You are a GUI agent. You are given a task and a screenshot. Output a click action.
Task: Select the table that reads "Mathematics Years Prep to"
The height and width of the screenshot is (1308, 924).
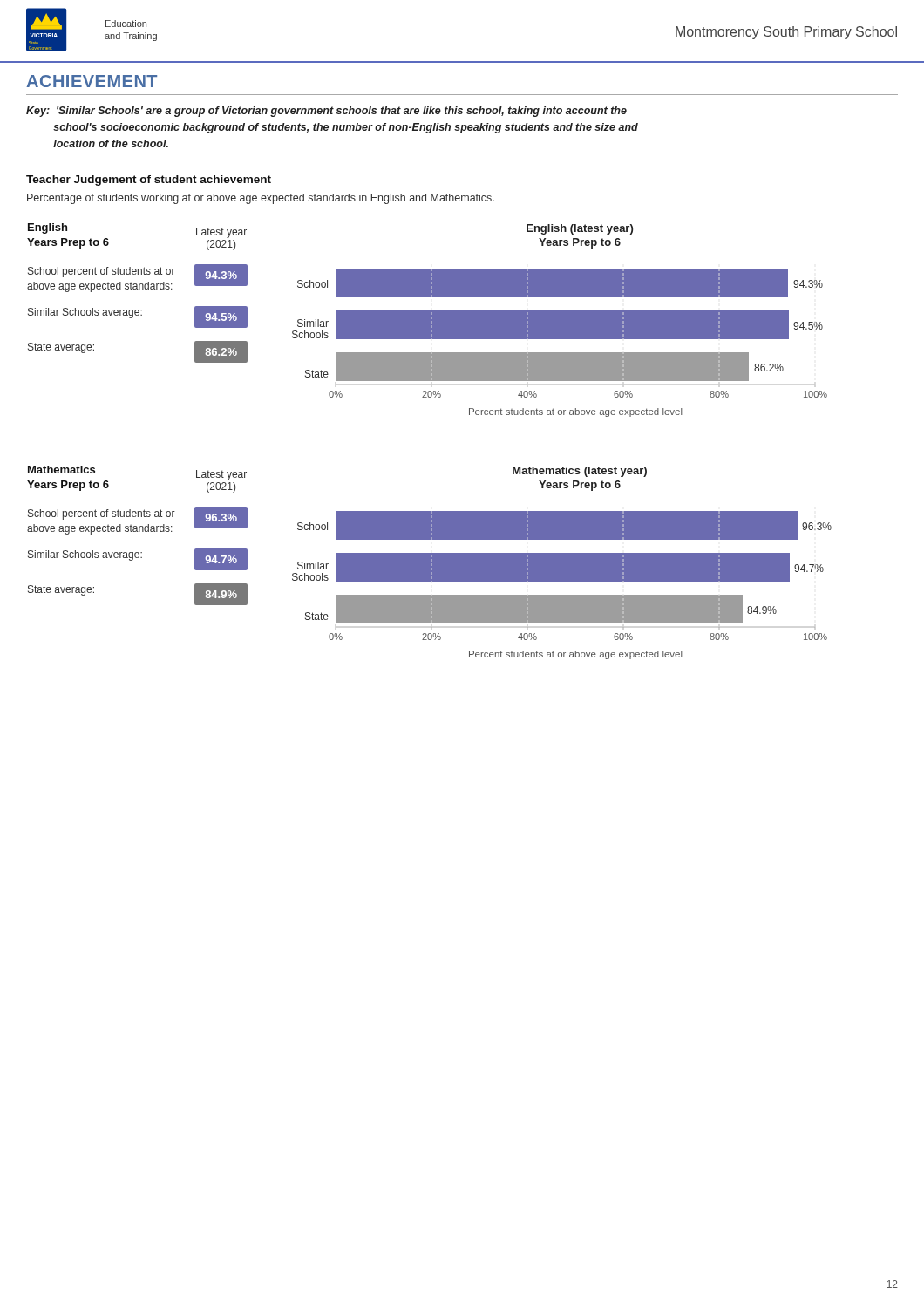[x=137, y=534]
